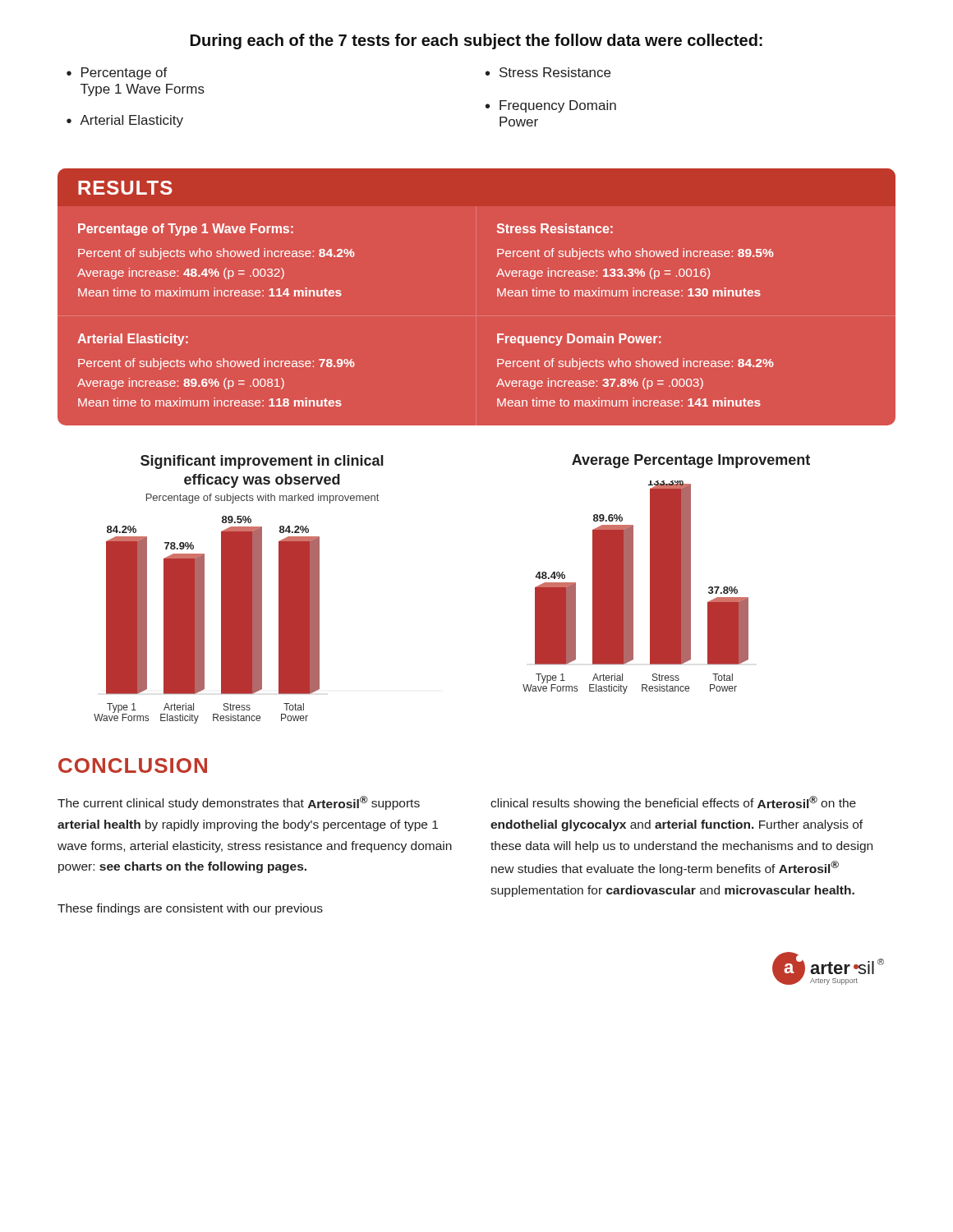Select the text block with the text "clinical results showing the beneficial effects"
This screenshot has width=953, height=1232.
(682, 845)
